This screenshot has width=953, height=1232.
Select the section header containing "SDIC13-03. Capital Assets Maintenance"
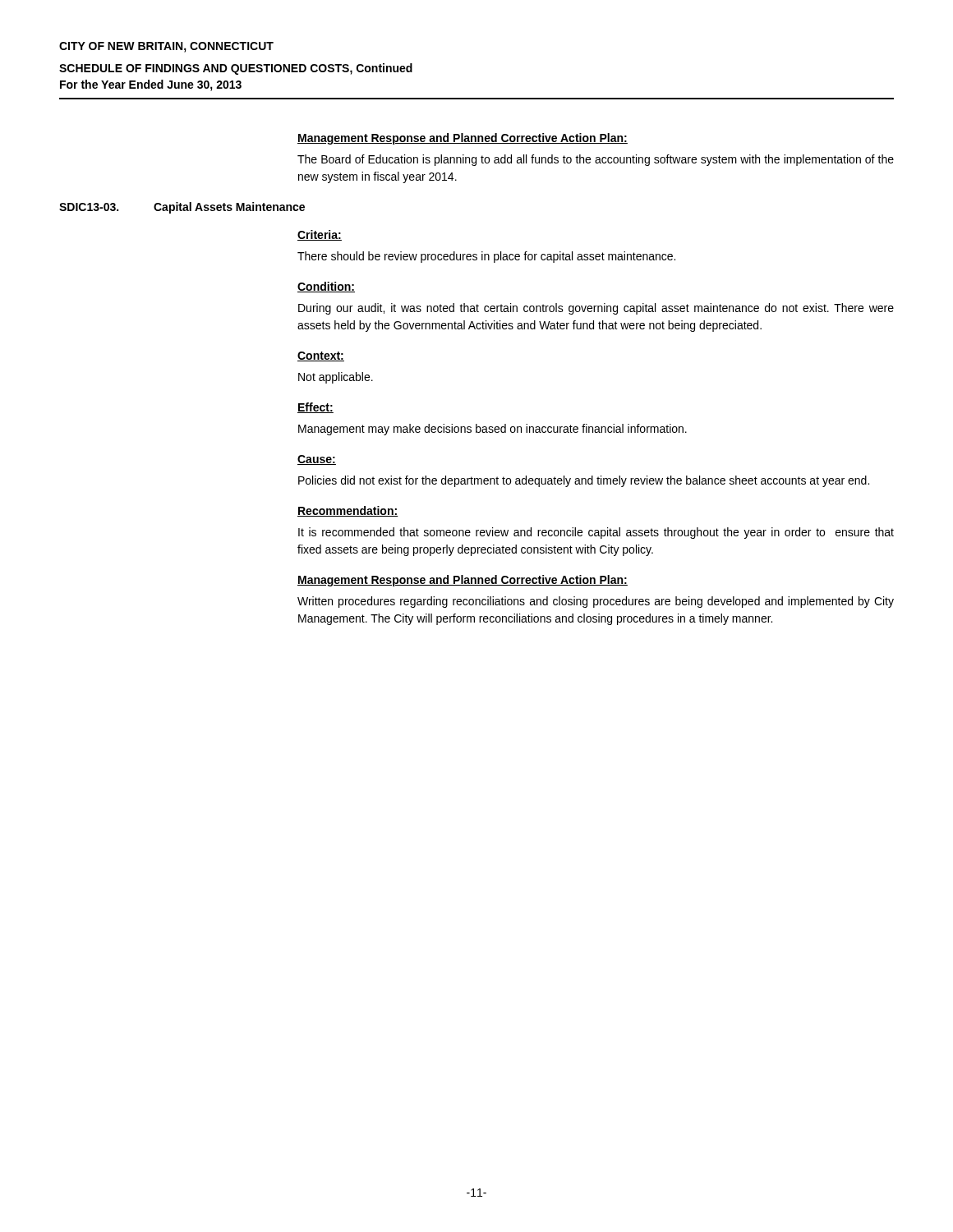click(182, 207)
